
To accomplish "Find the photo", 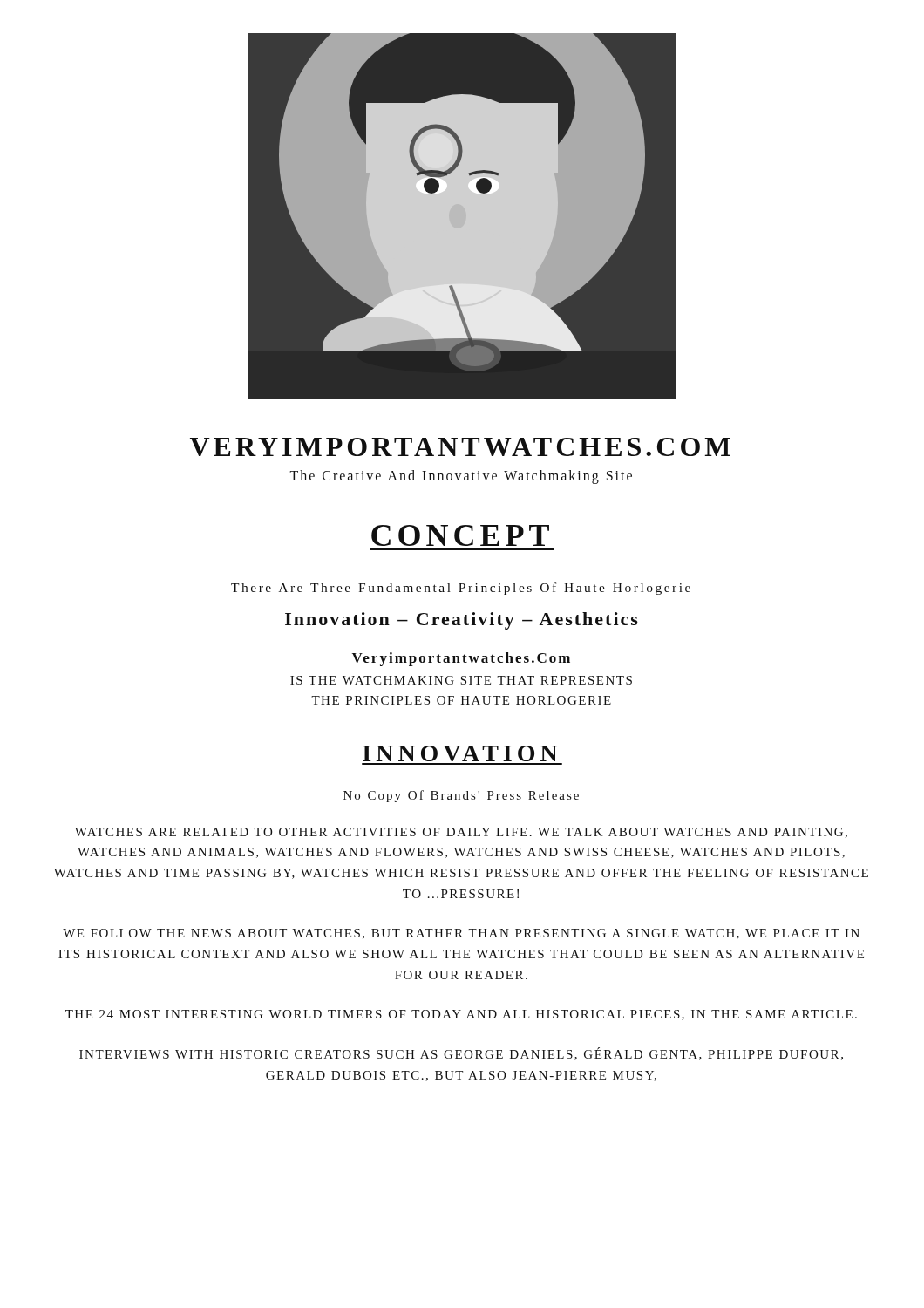I will [x=462, y=200].
